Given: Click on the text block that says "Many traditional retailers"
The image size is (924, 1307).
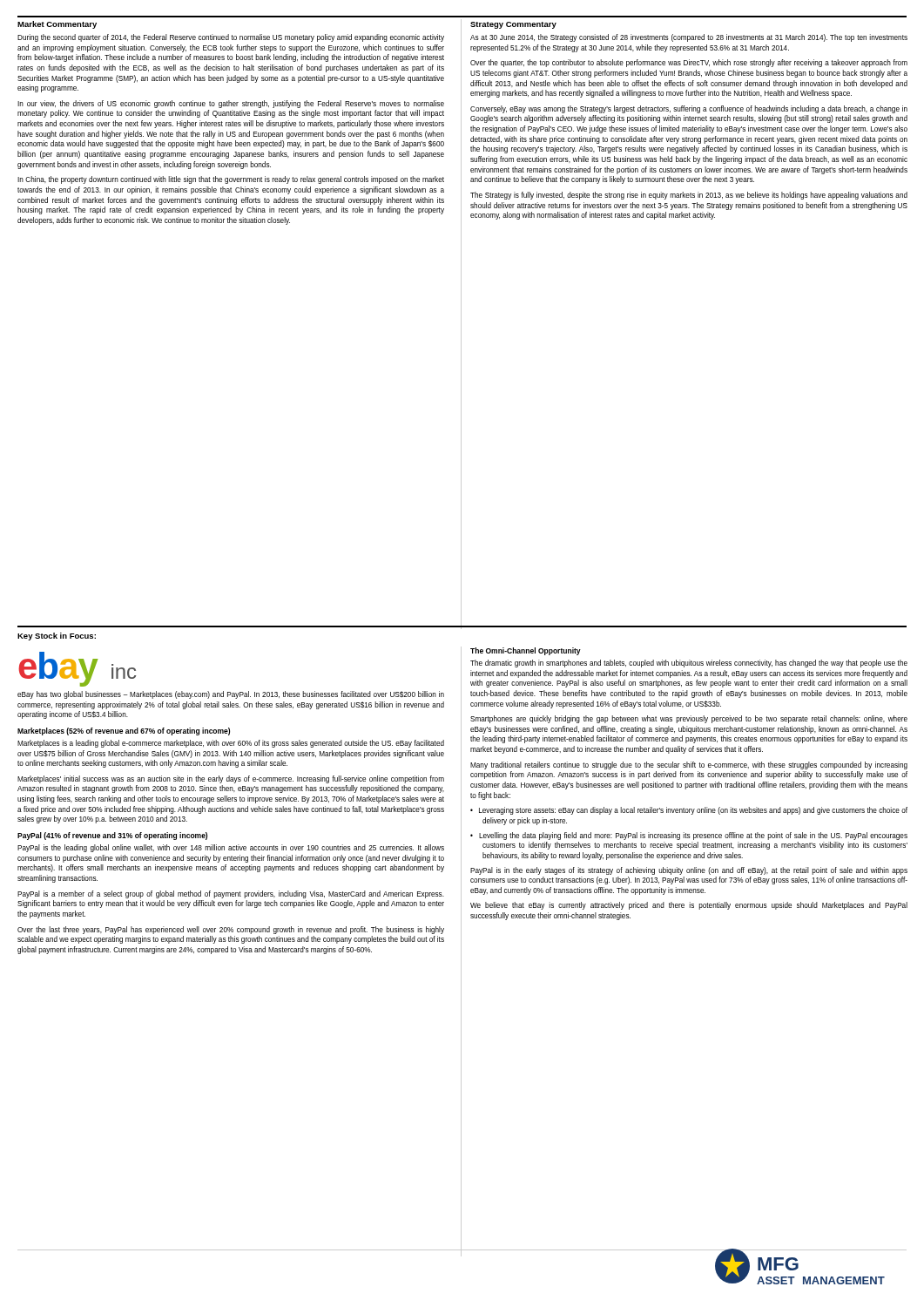Looking at the screenshot, I should (689, 780).
